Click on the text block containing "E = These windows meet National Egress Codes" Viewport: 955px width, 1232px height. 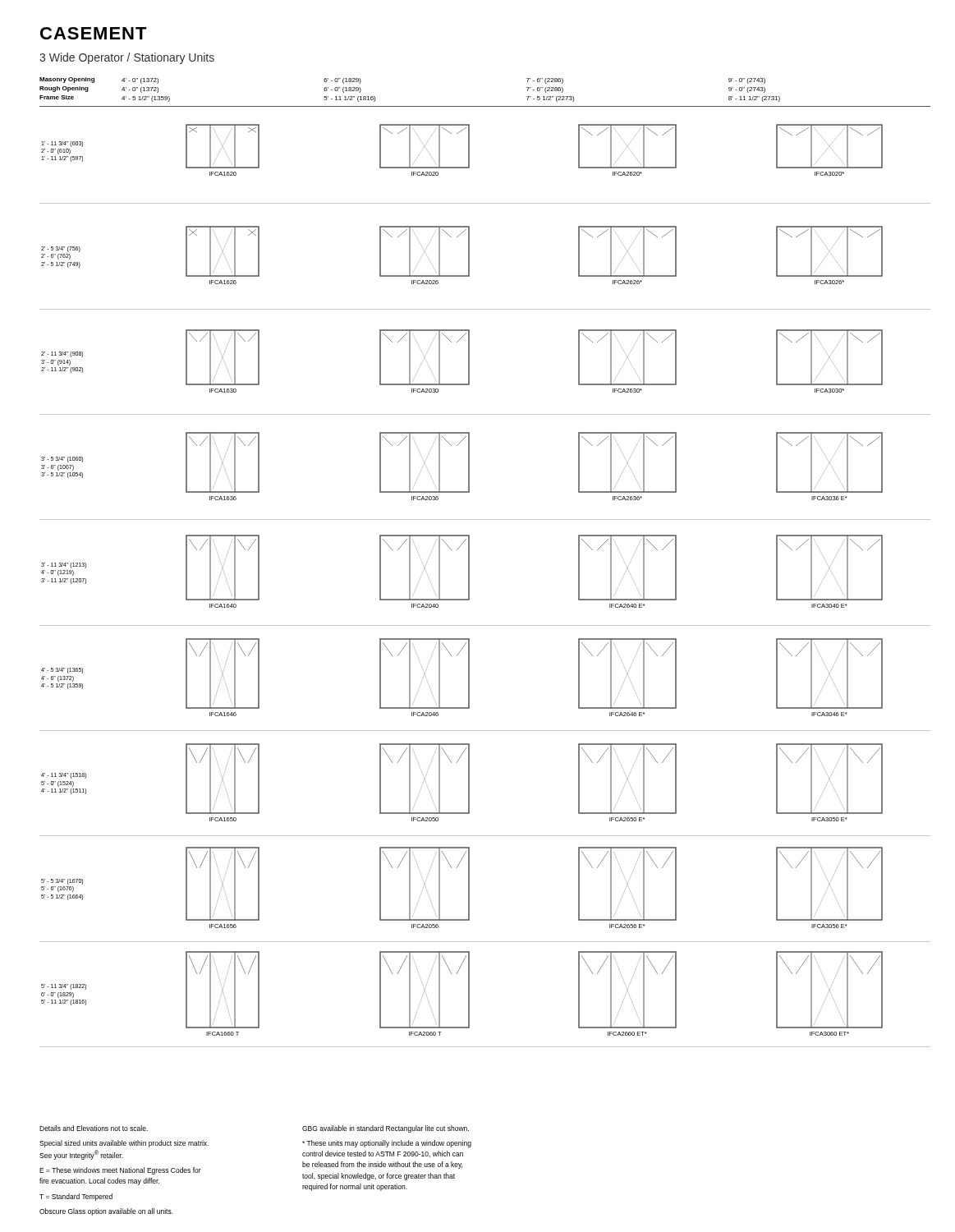120,1176
